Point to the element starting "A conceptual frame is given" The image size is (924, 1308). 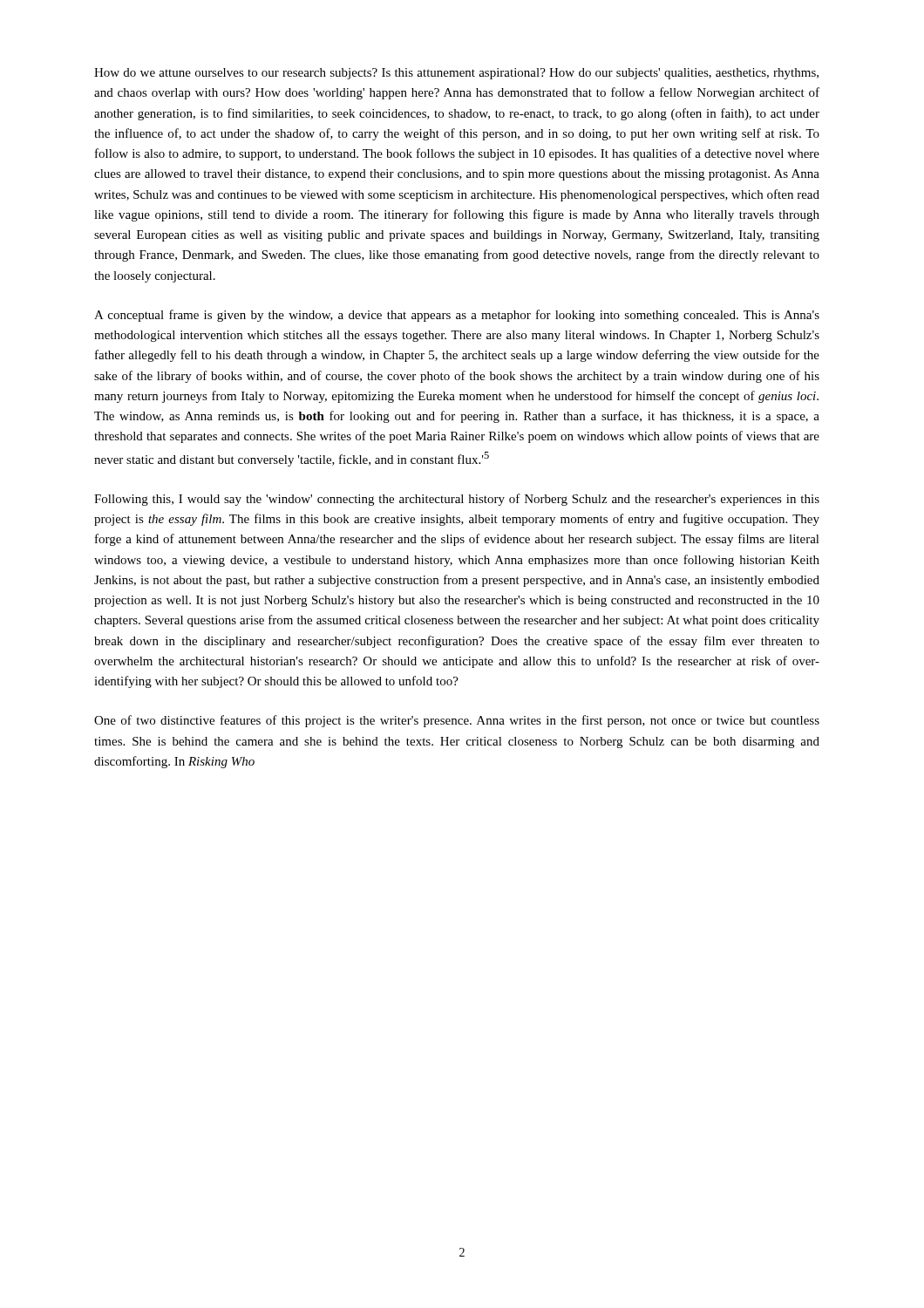coord(457,387)
